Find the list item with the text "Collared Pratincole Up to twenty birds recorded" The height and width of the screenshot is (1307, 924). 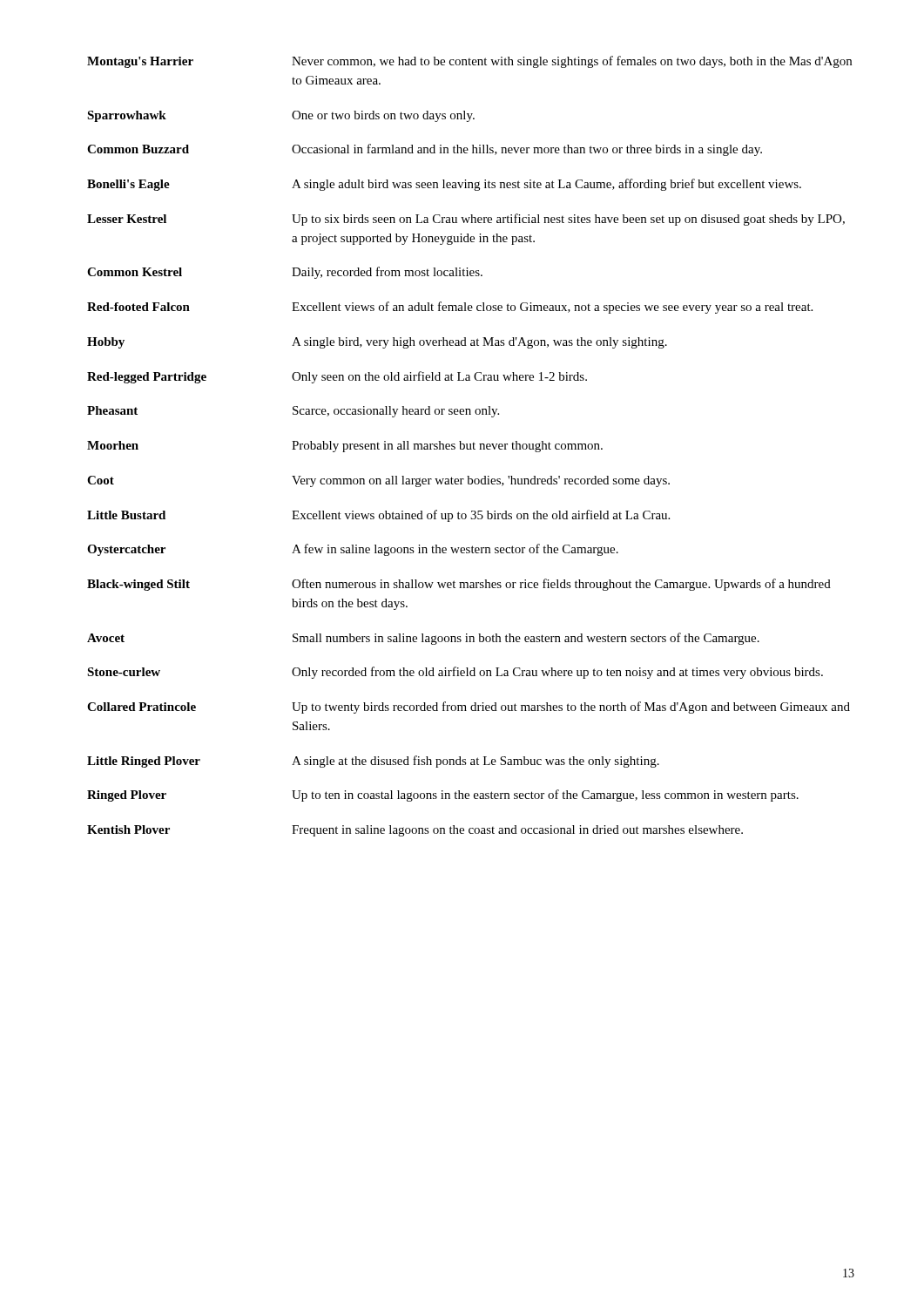(x=471, y=717)
